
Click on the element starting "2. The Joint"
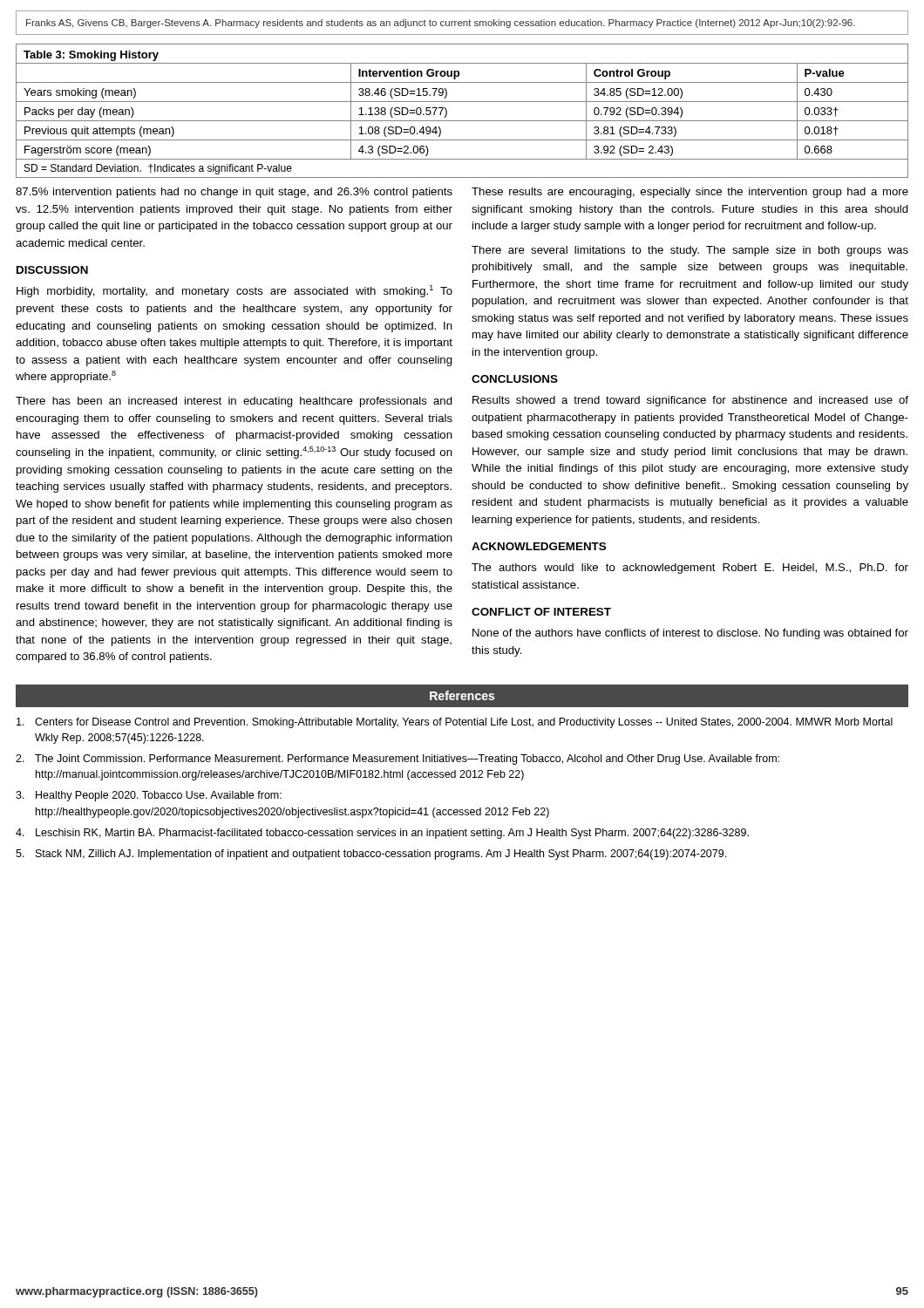462,767
